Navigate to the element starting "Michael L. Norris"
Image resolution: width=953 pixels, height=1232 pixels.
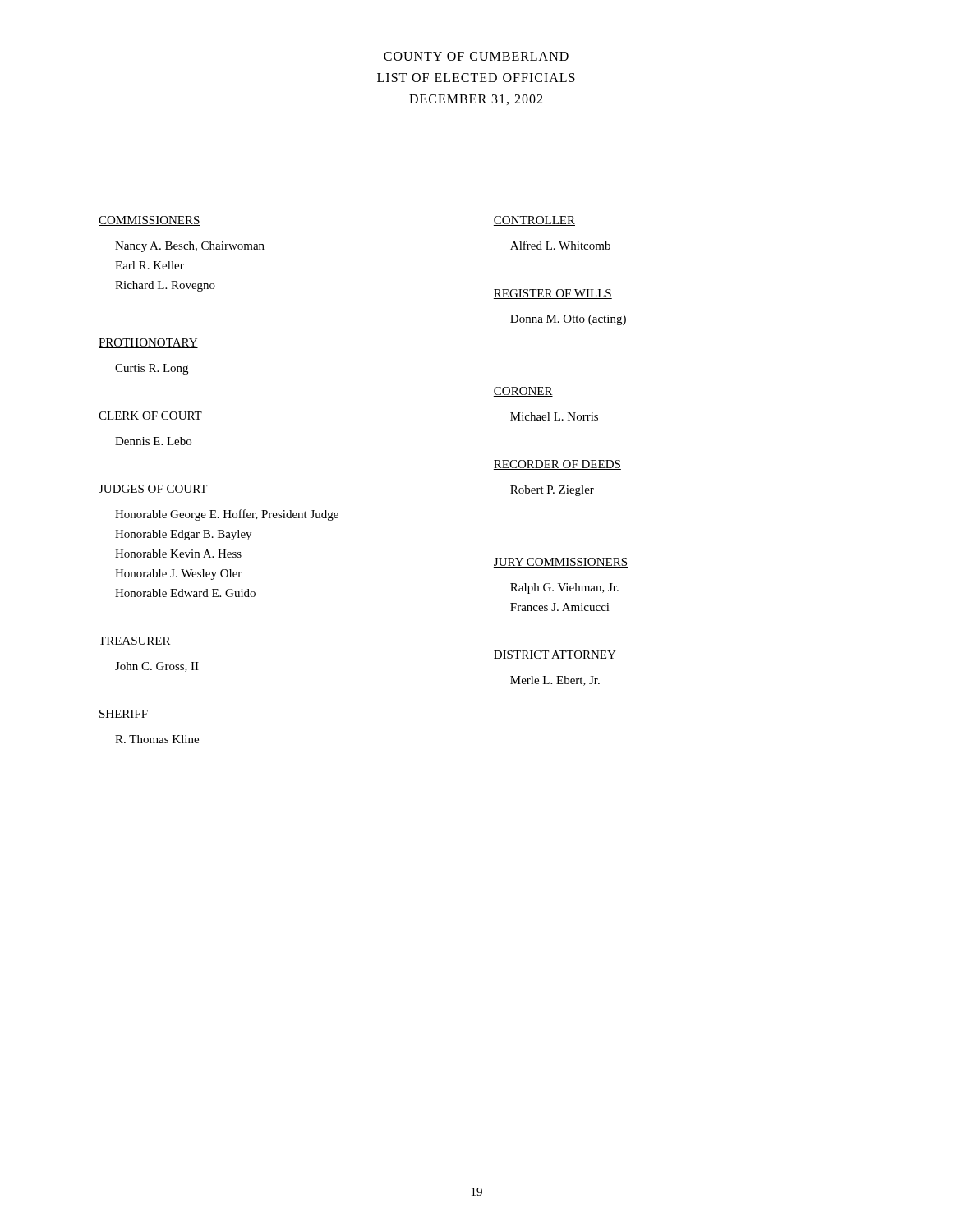[554, 416]
